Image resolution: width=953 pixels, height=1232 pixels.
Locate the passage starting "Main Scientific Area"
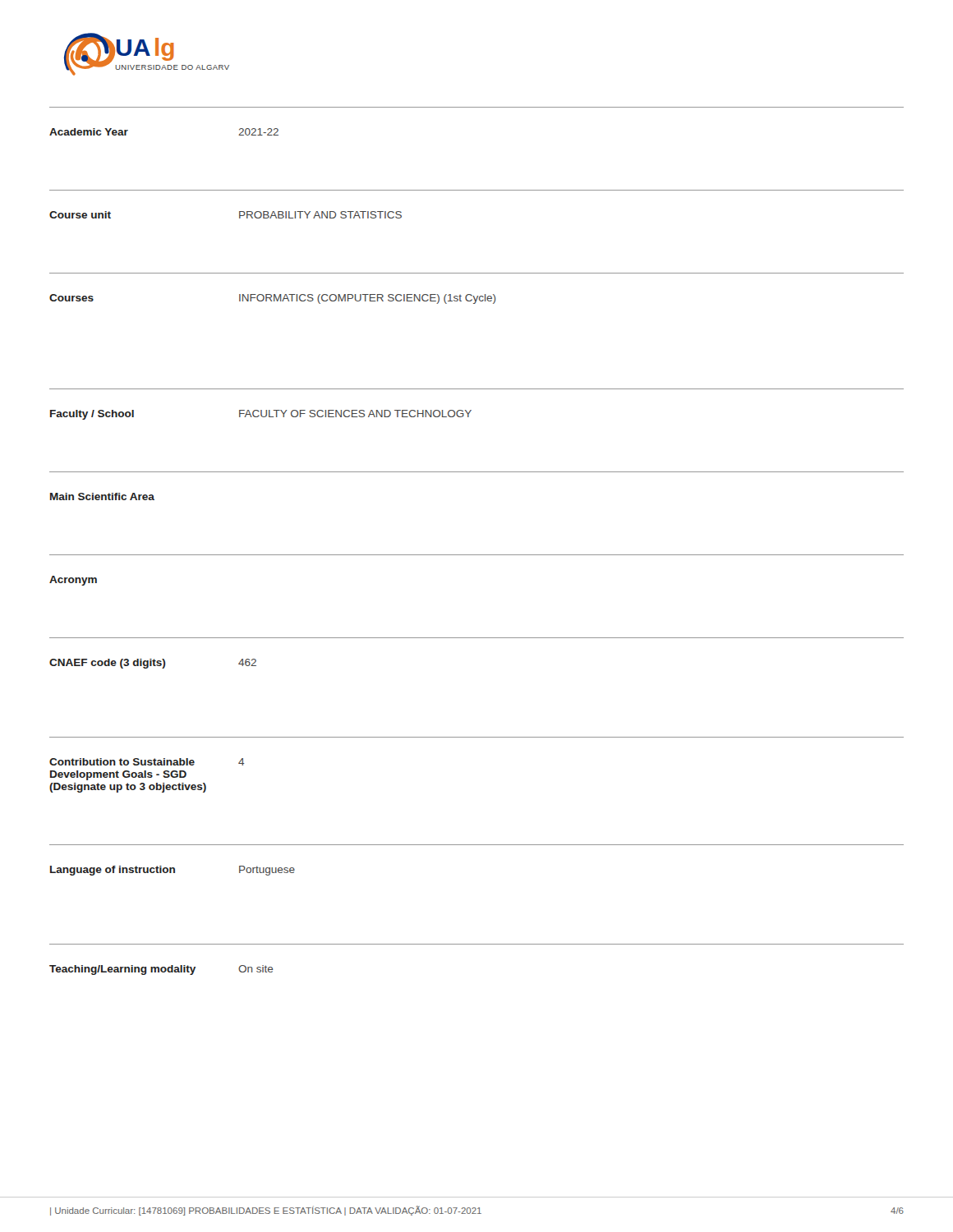point(102,496)
